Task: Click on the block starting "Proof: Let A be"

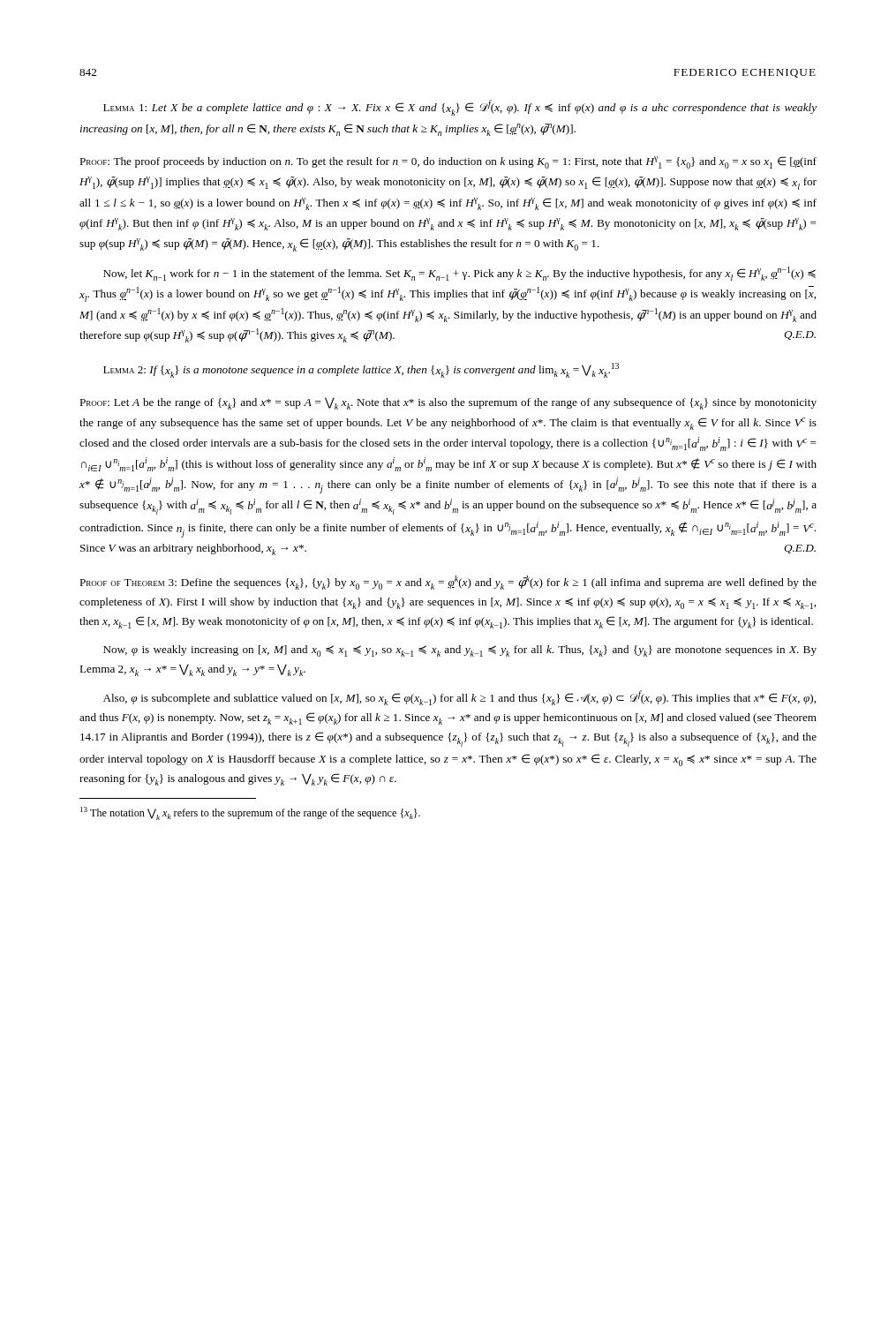Action: click(x=448, y=476)
